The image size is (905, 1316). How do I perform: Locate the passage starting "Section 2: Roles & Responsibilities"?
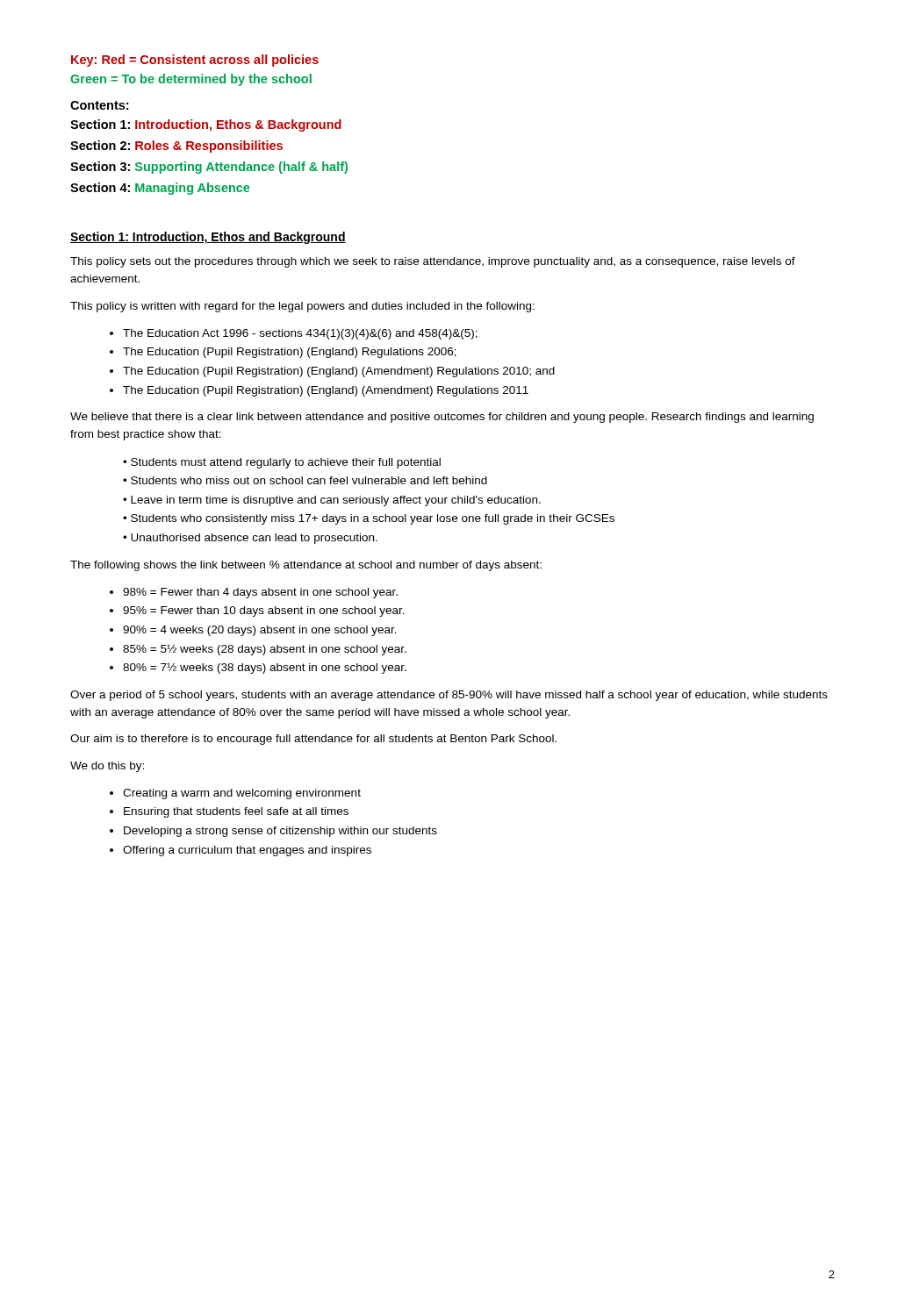177,146
